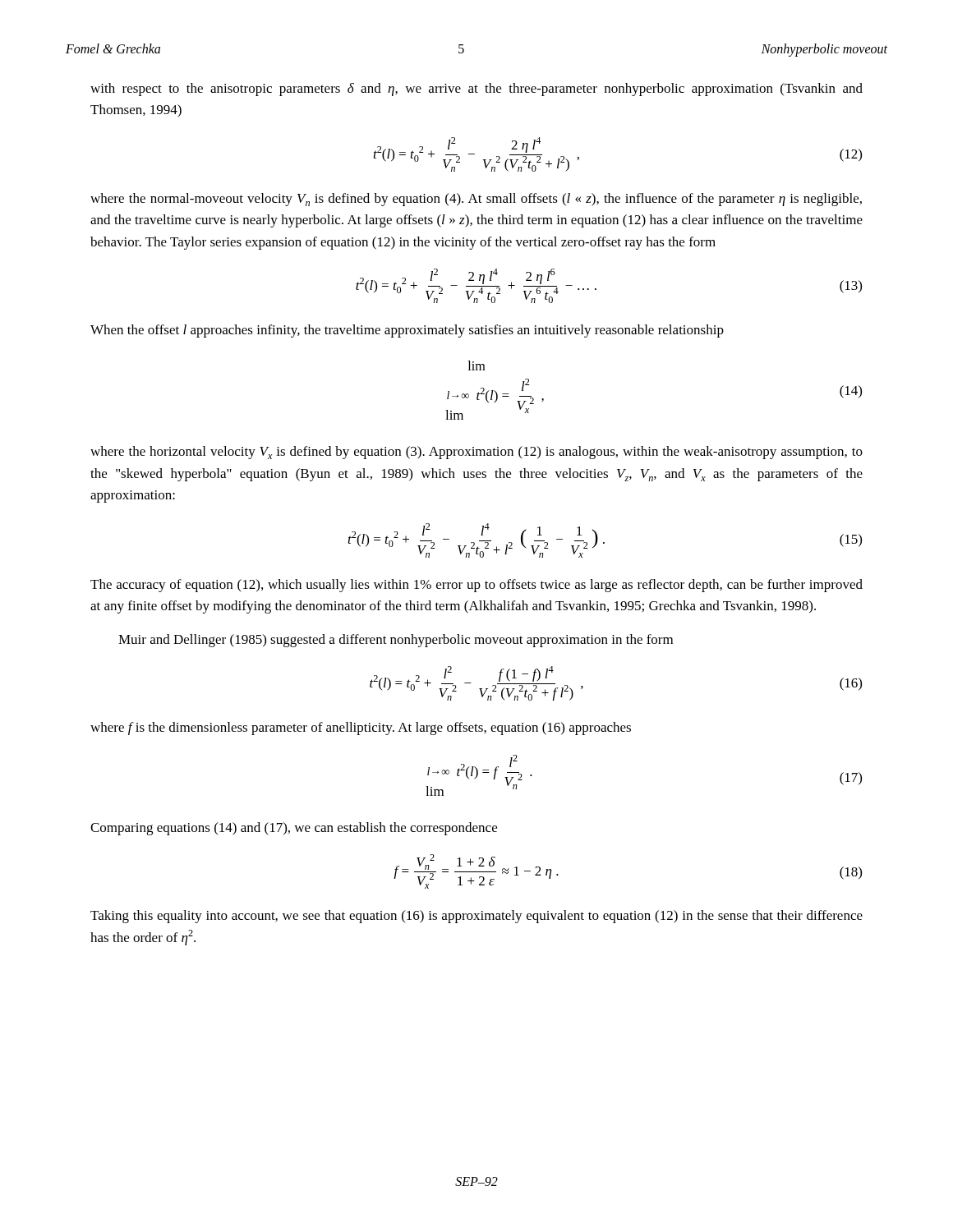The width and height of the screenshot is (953, 1232).
Task: Find the block on this page that starts "The accuracy of equation"
Action: 476,596
